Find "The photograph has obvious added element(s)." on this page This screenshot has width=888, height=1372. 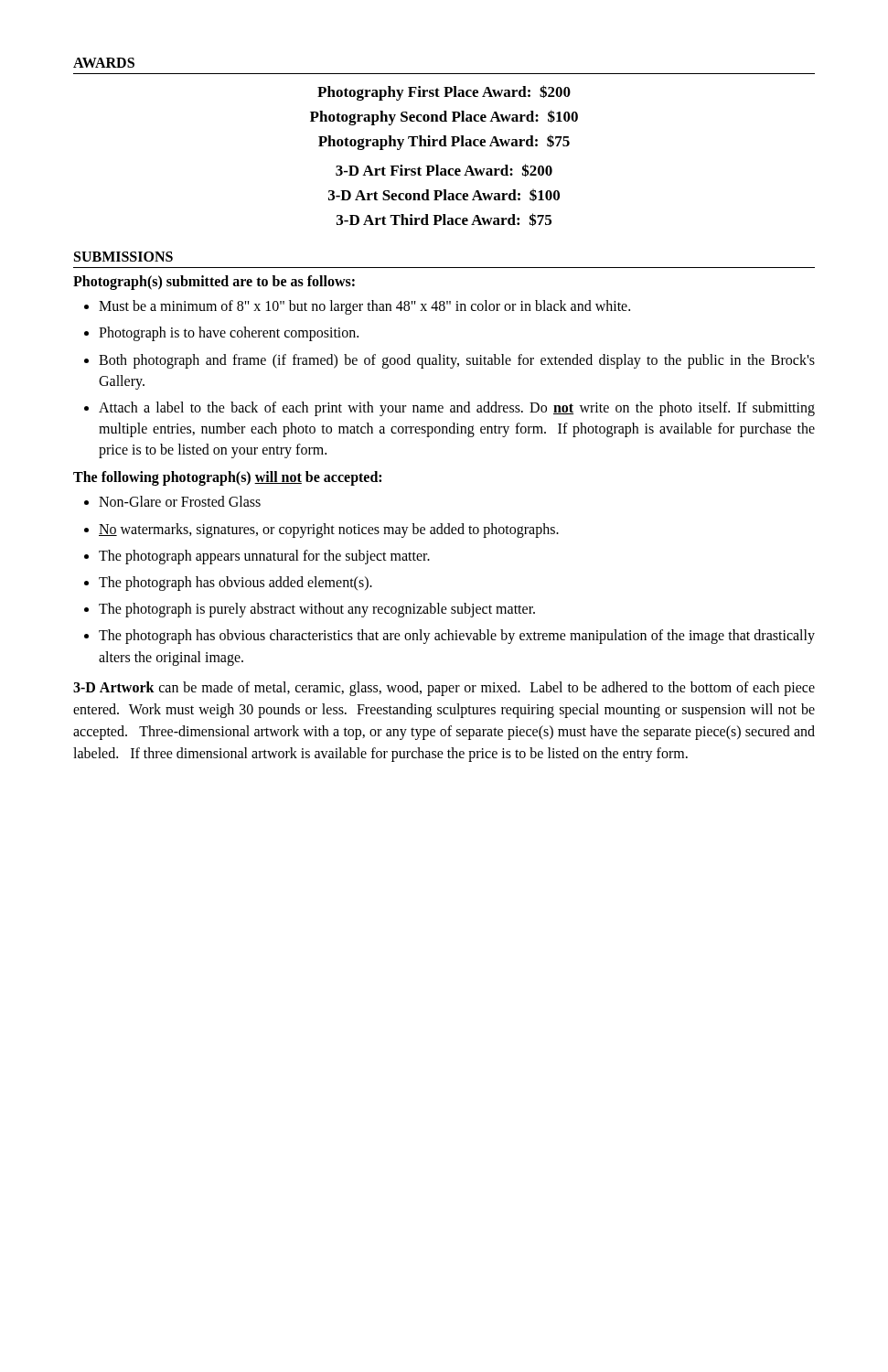pyautogui.click(x=236, y=582)
